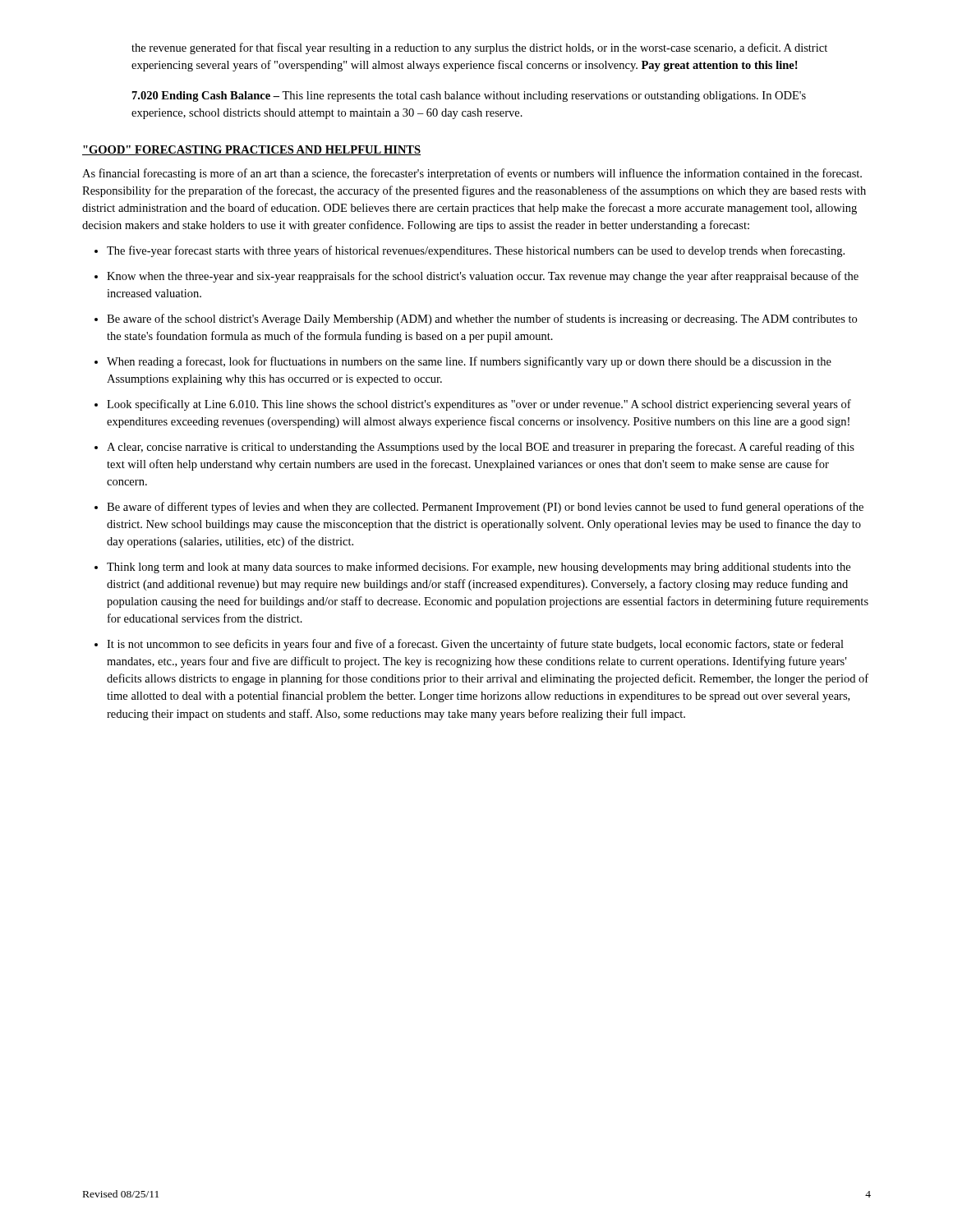Find the list item that reads "When reading a forecast, look for"
953x1232 pixels.
pyautogui.click(x=469, y=370)
